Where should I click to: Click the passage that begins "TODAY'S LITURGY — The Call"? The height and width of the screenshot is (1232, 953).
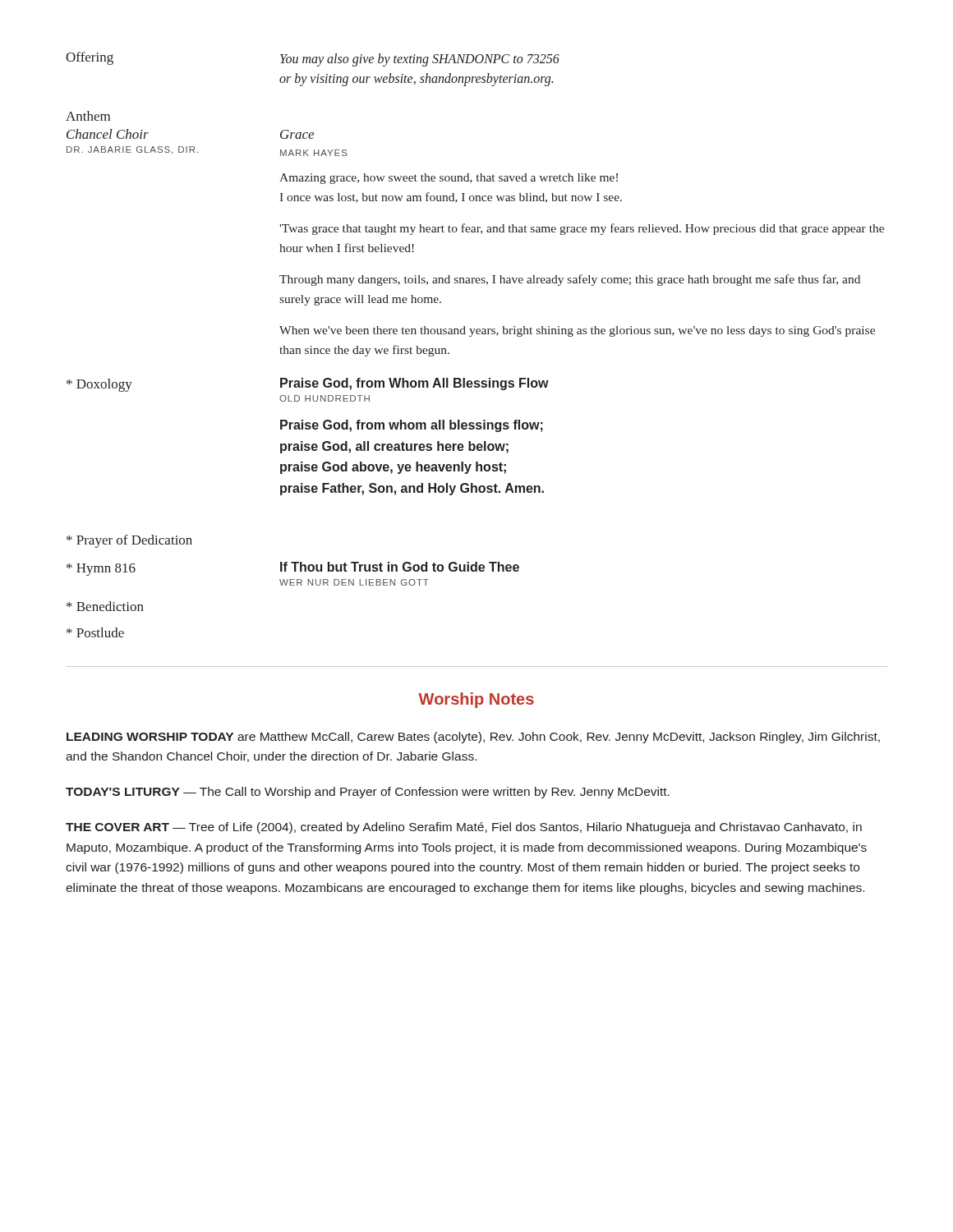pos(368,791)
